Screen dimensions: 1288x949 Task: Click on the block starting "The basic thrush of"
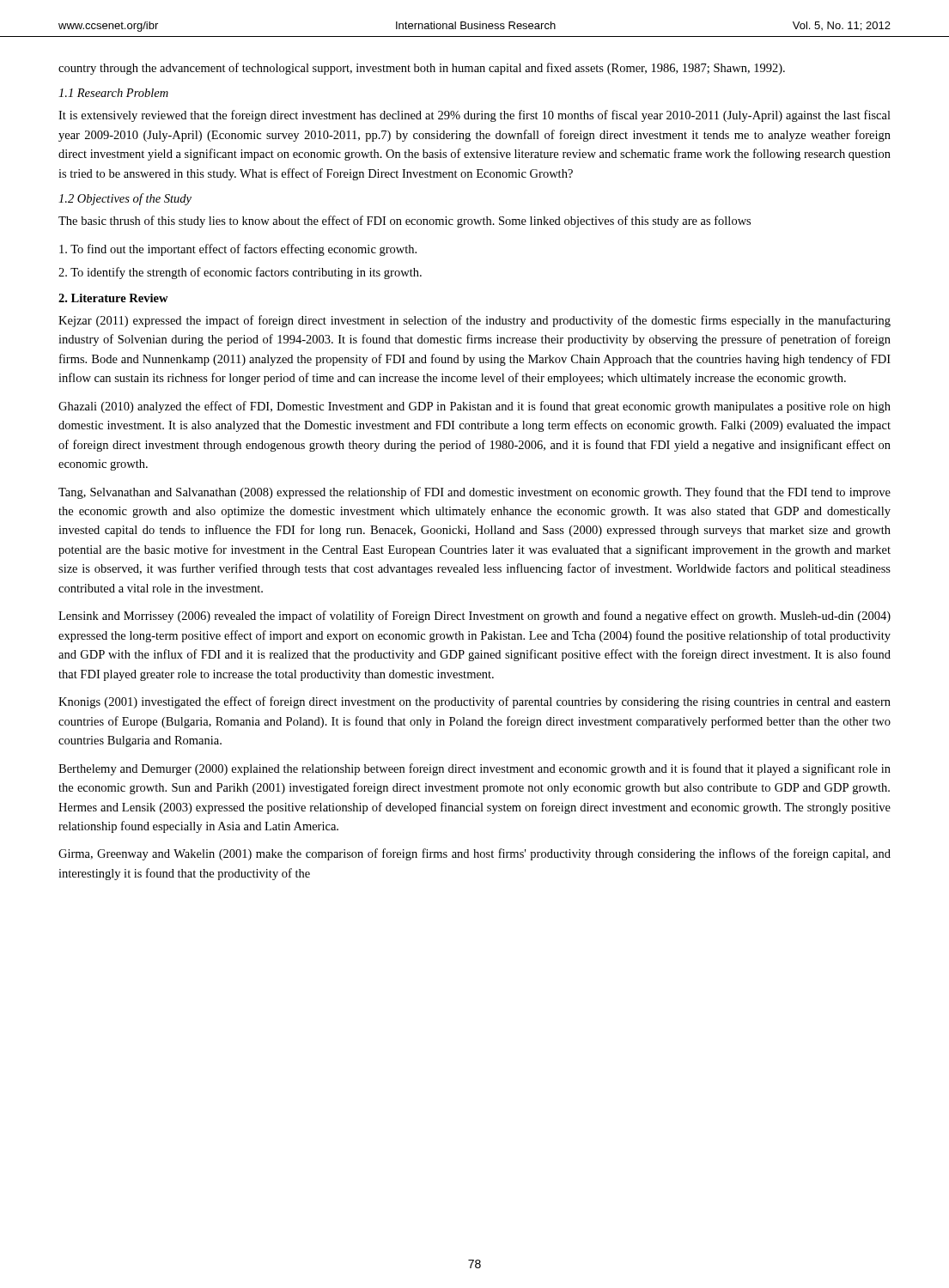pos(474,221)
